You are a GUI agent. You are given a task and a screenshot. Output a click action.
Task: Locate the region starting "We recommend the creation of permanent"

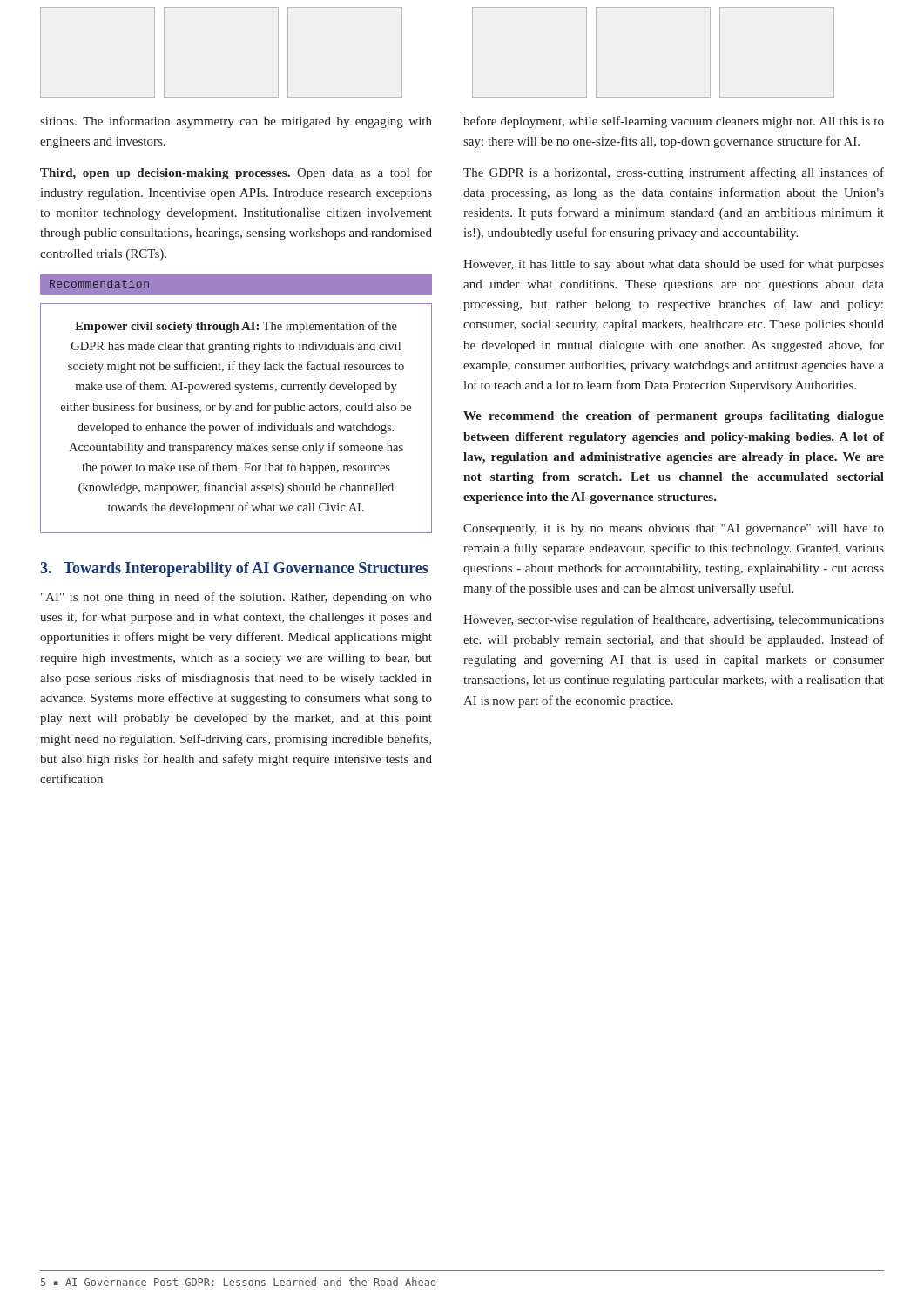(674, 456)
